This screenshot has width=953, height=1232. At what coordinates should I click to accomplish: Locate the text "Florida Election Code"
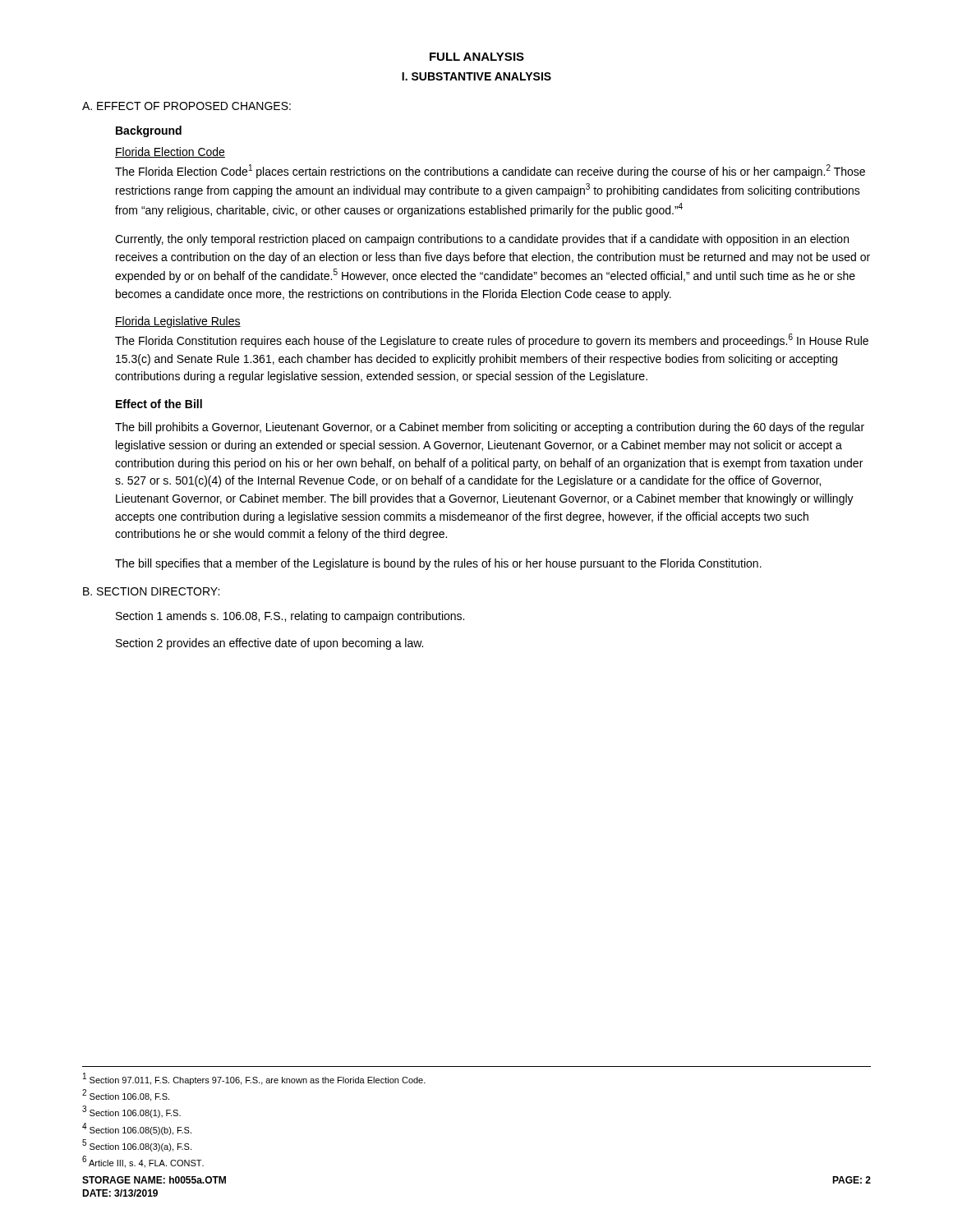pos(170,152)
